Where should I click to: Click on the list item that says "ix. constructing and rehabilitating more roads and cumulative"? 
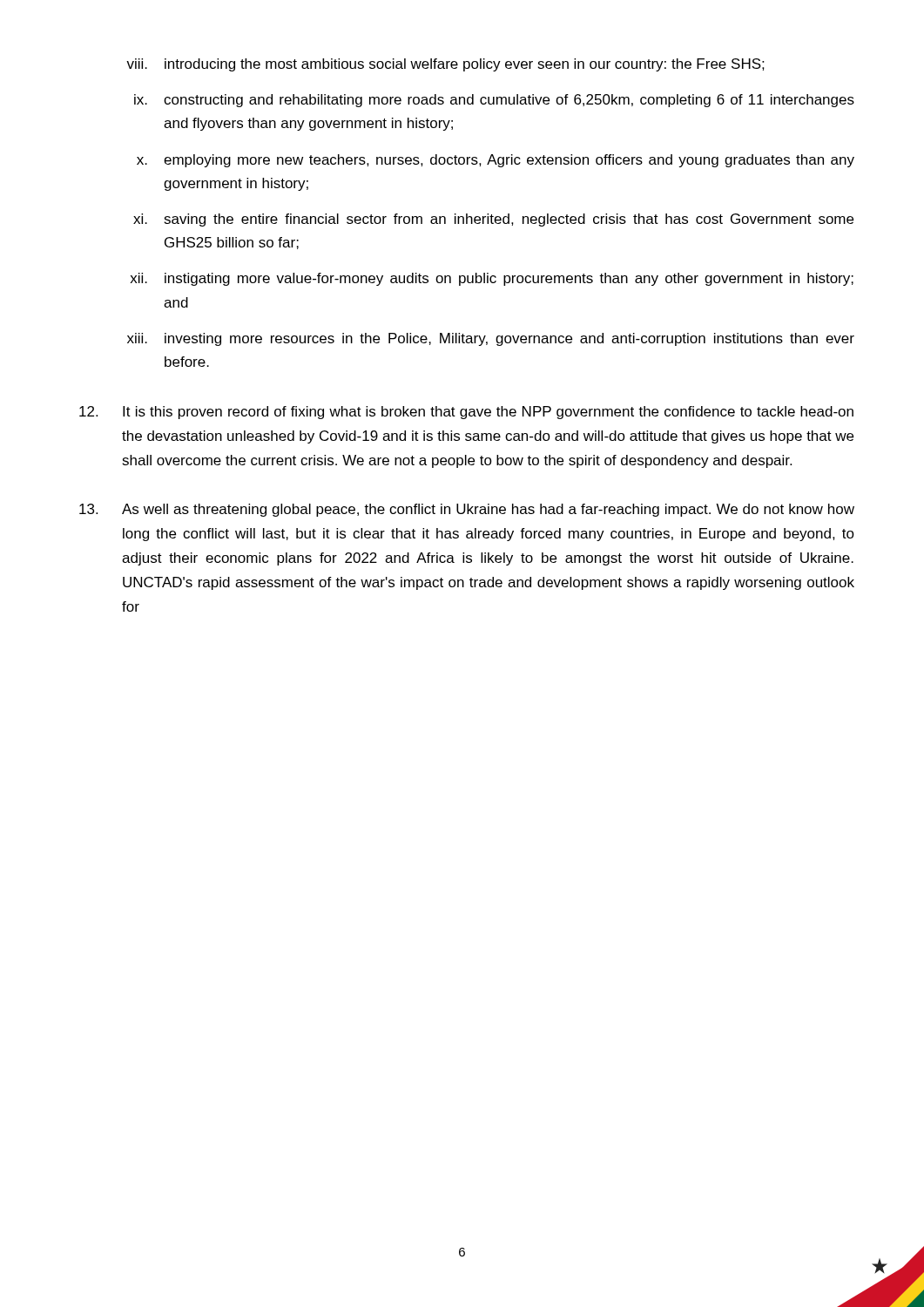[466, 112]
